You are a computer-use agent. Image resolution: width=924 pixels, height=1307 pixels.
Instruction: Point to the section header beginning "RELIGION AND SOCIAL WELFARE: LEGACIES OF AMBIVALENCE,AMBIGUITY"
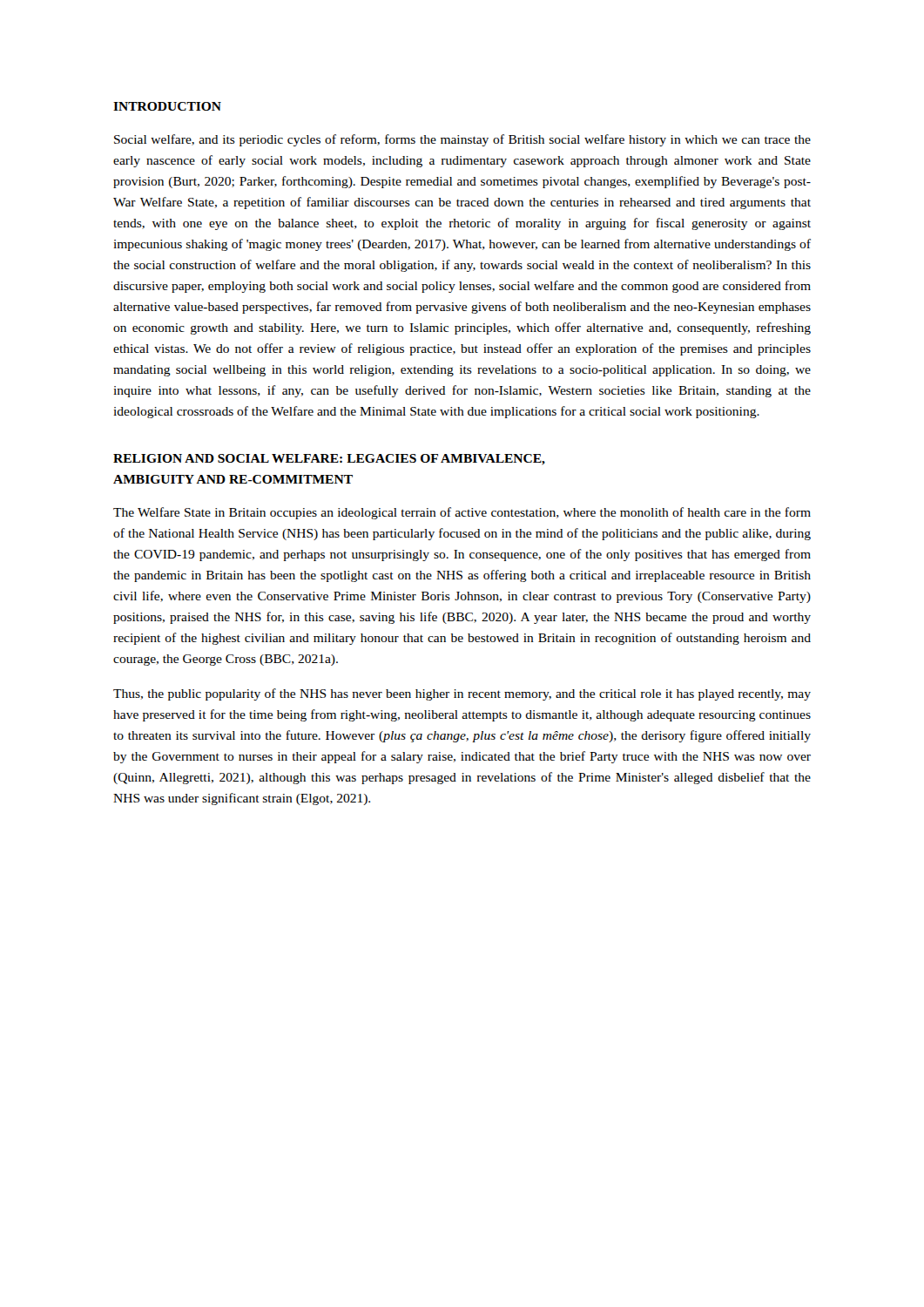329,469
